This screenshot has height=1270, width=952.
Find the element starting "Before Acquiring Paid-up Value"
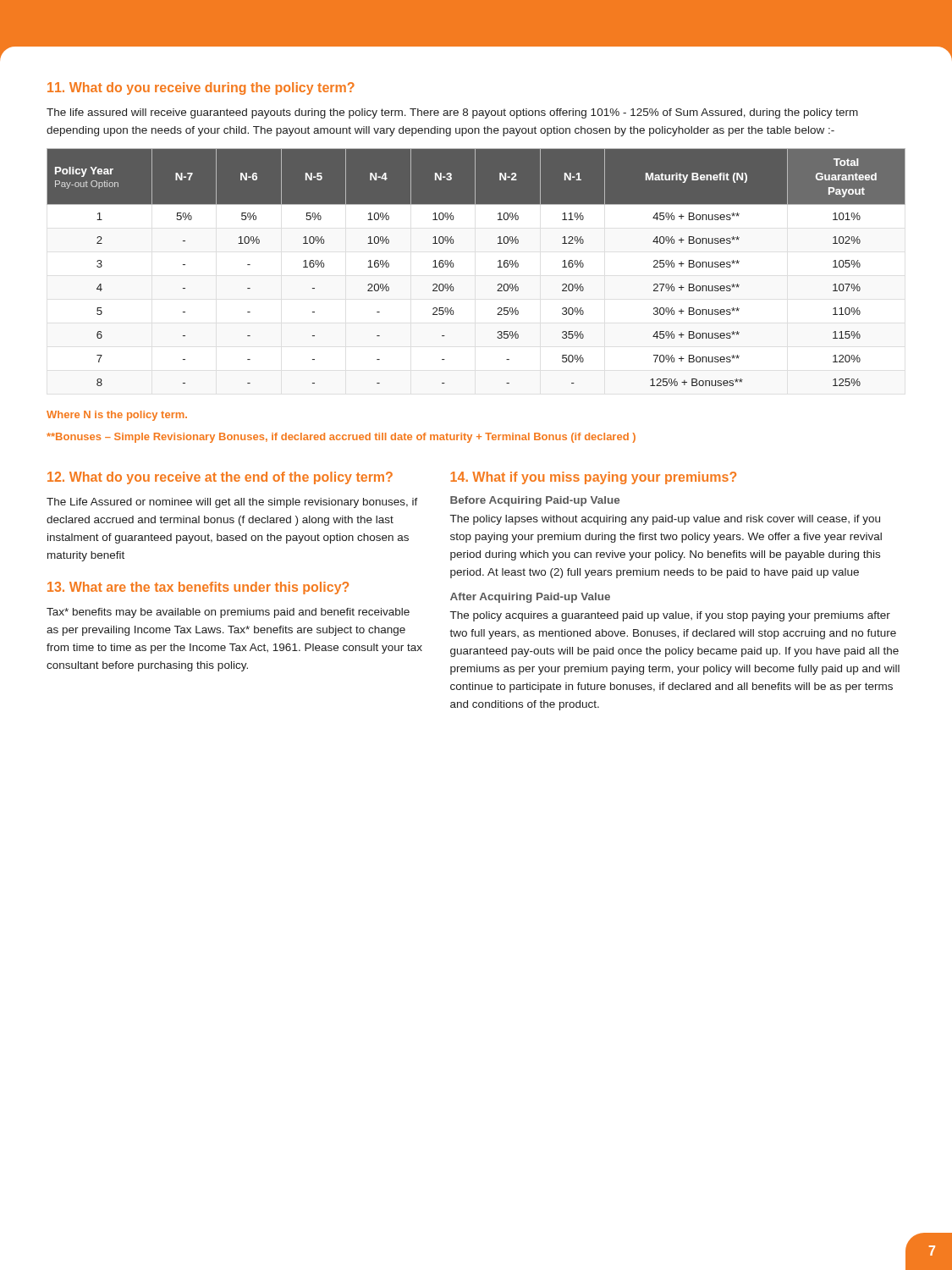click(x=535, y=500)
